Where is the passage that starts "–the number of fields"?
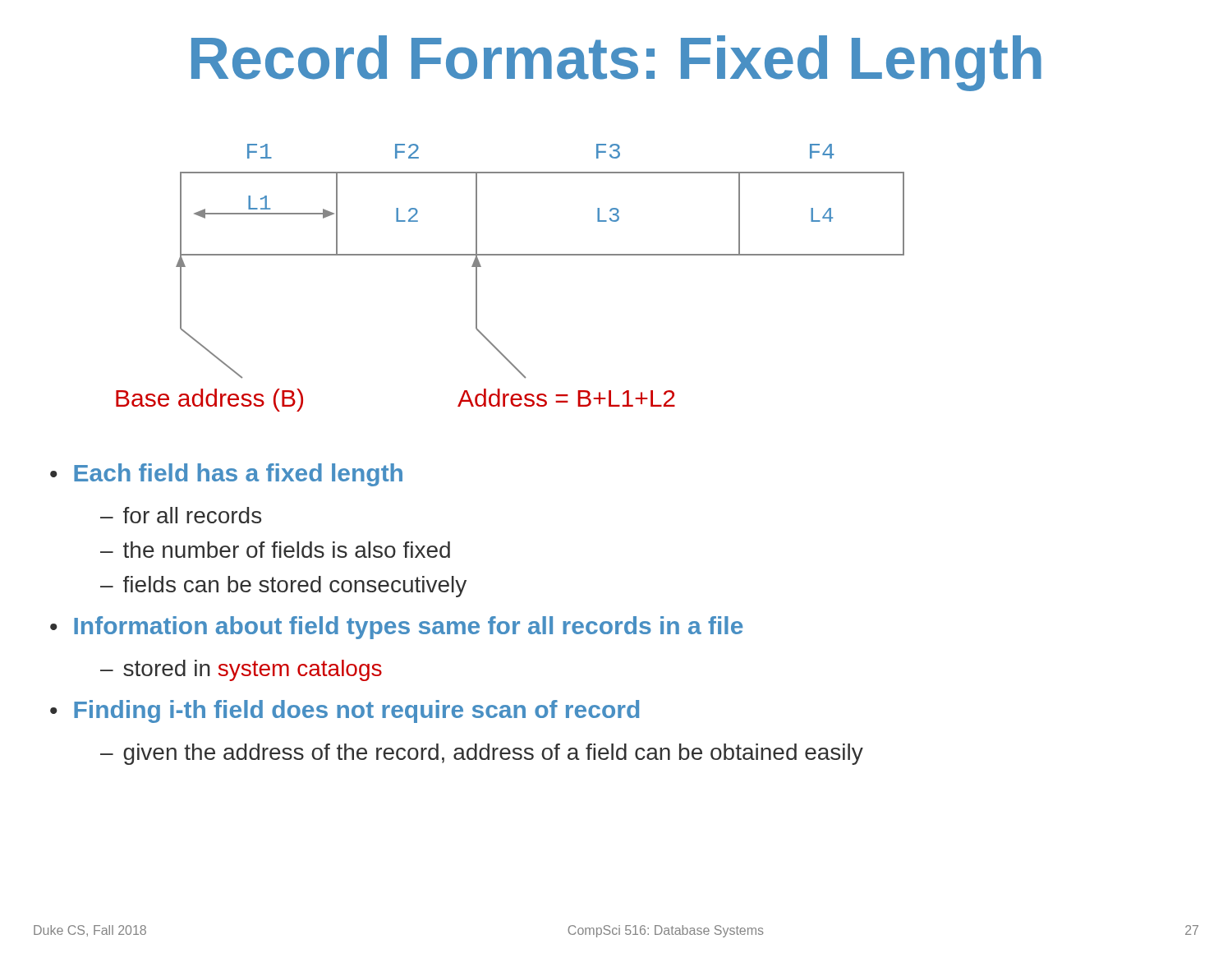 click(276, 550)
